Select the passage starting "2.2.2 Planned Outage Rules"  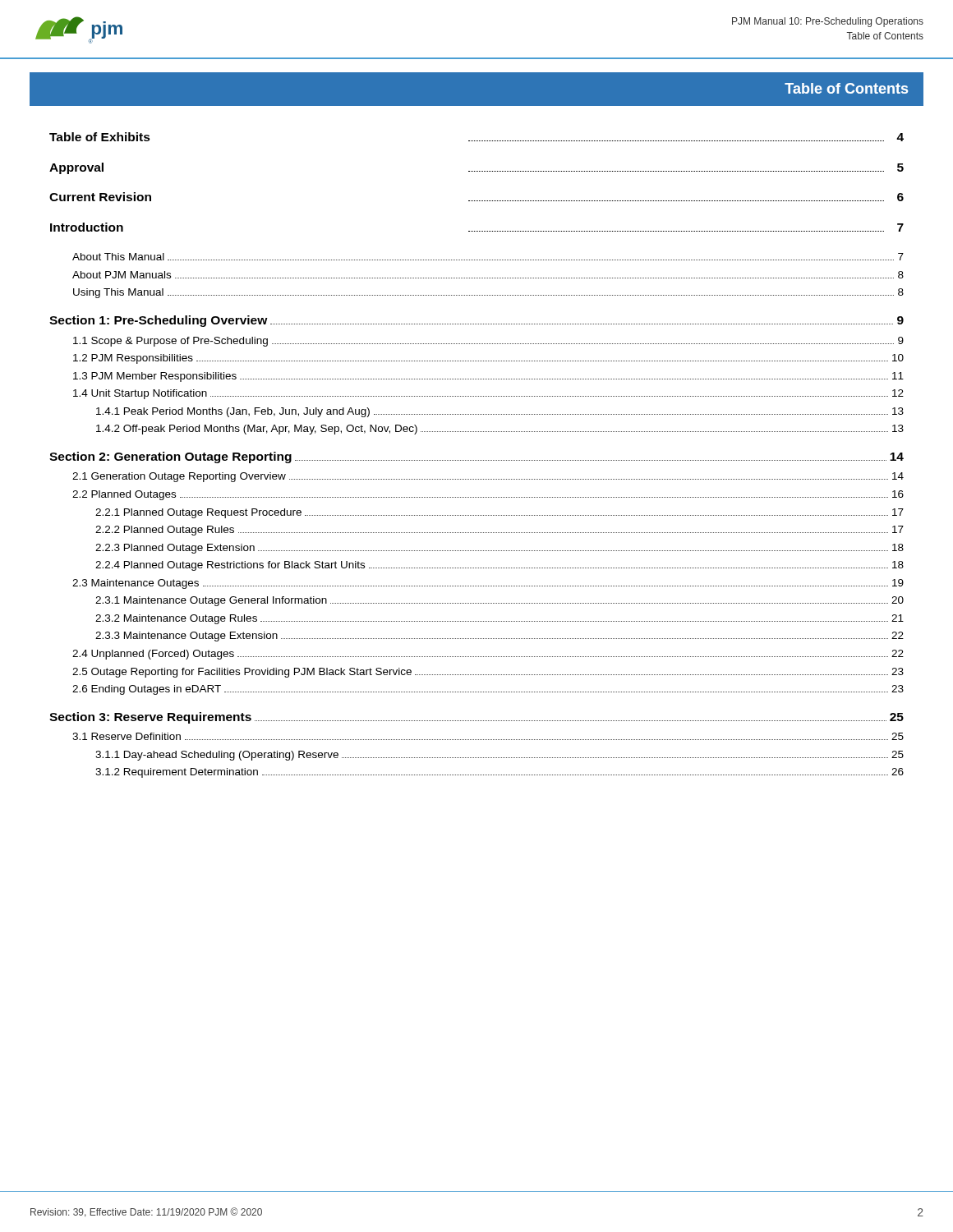(500, 530)
